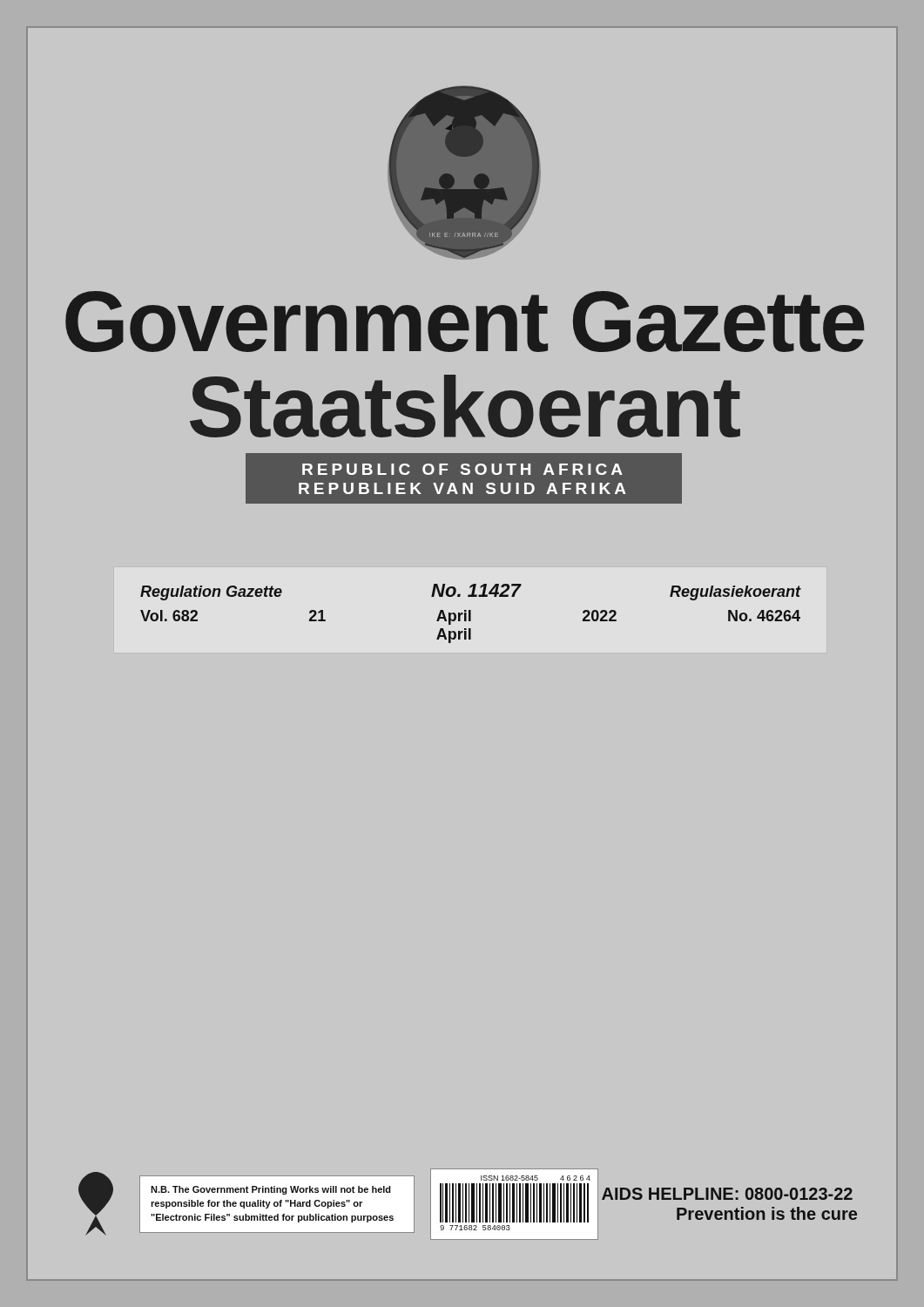Click on the text starting "AIDS HELPLINE: 0800-0123-22 Prevention is the"

(x=730, y=1204)
